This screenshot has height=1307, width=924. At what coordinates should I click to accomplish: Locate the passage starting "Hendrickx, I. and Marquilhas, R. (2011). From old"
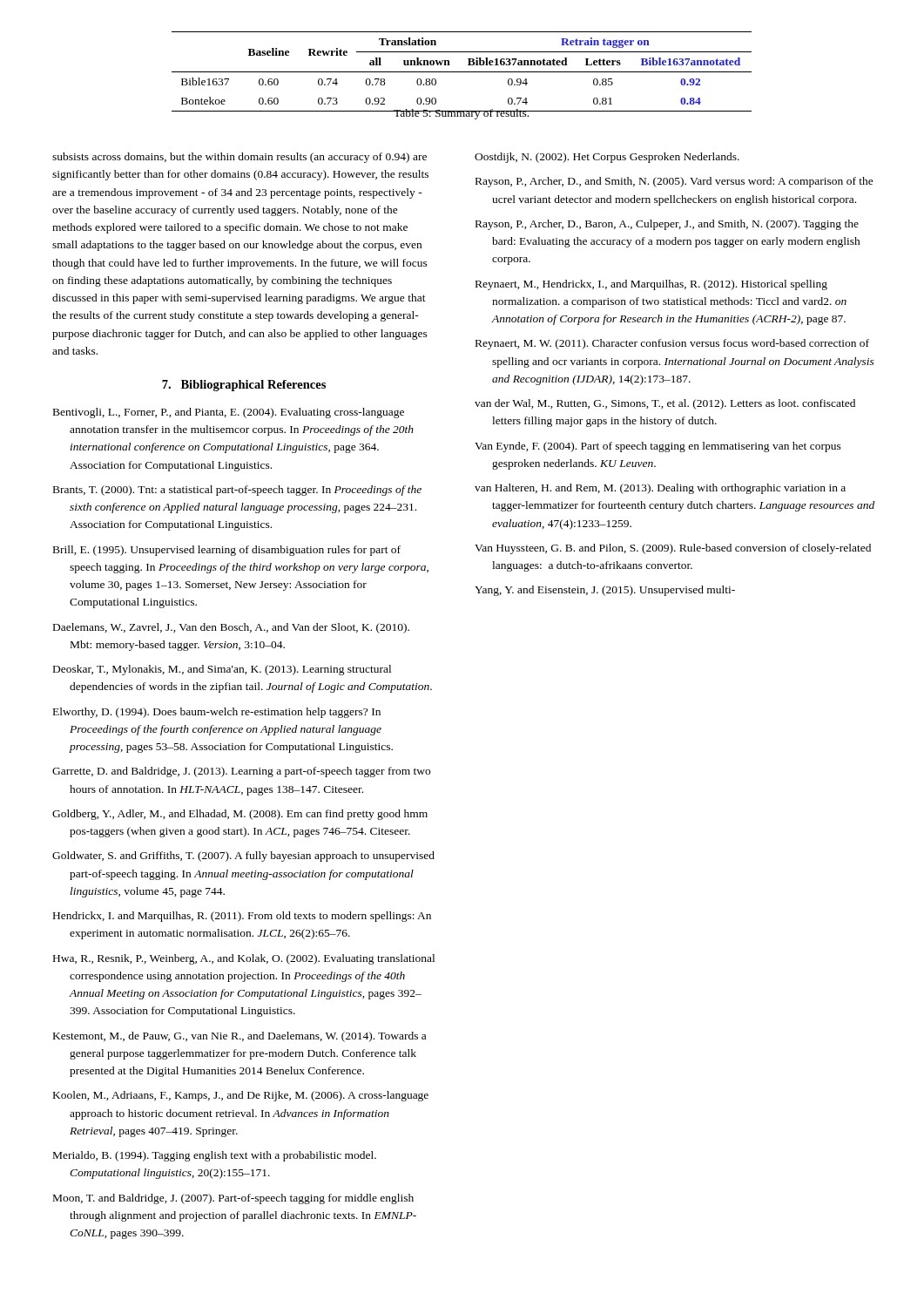[x=242, y=924]
